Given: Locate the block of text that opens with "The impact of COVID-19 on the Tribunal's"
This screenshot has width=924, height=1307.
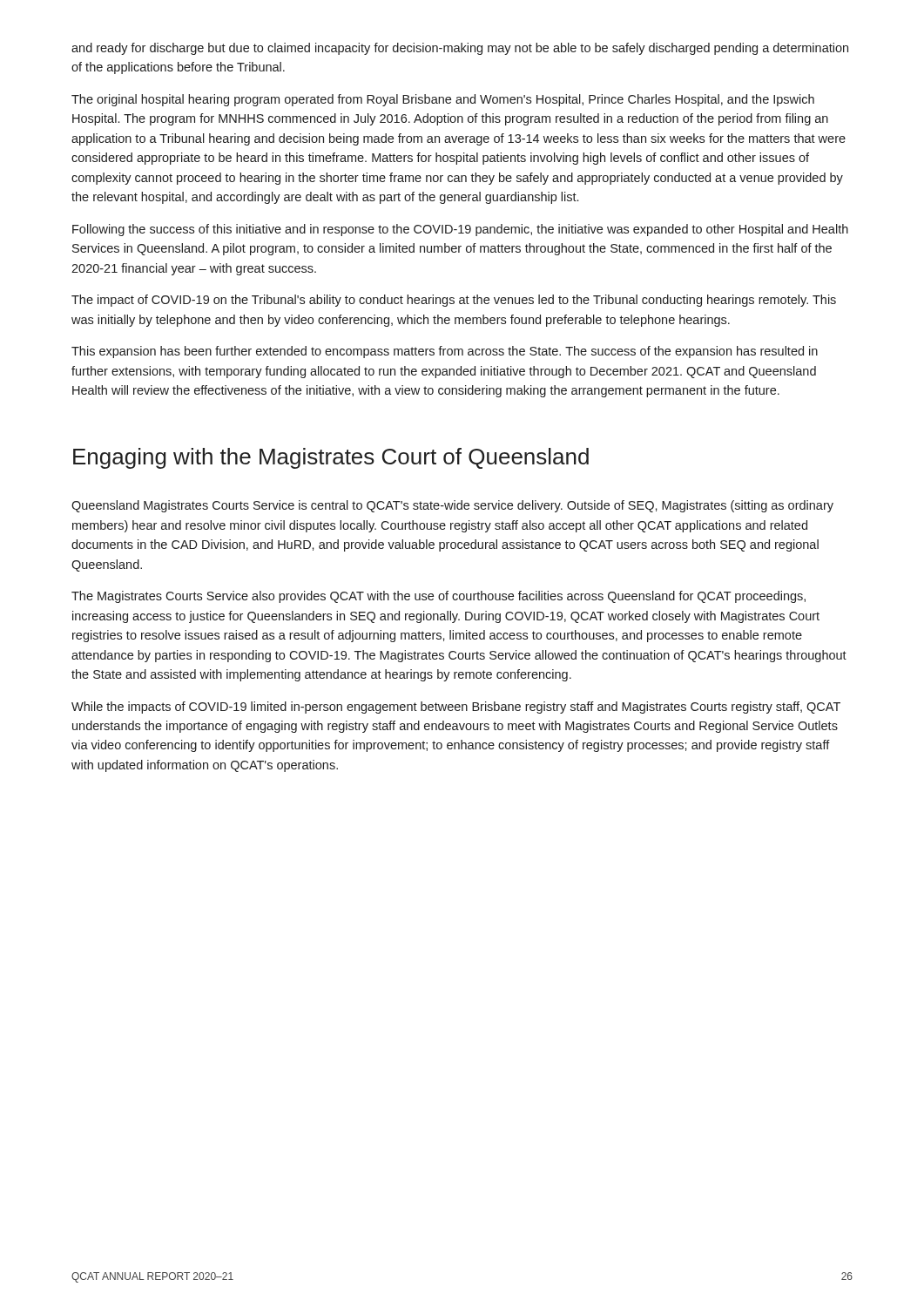Looking at the screenshot, I should (x=454, y=310).
